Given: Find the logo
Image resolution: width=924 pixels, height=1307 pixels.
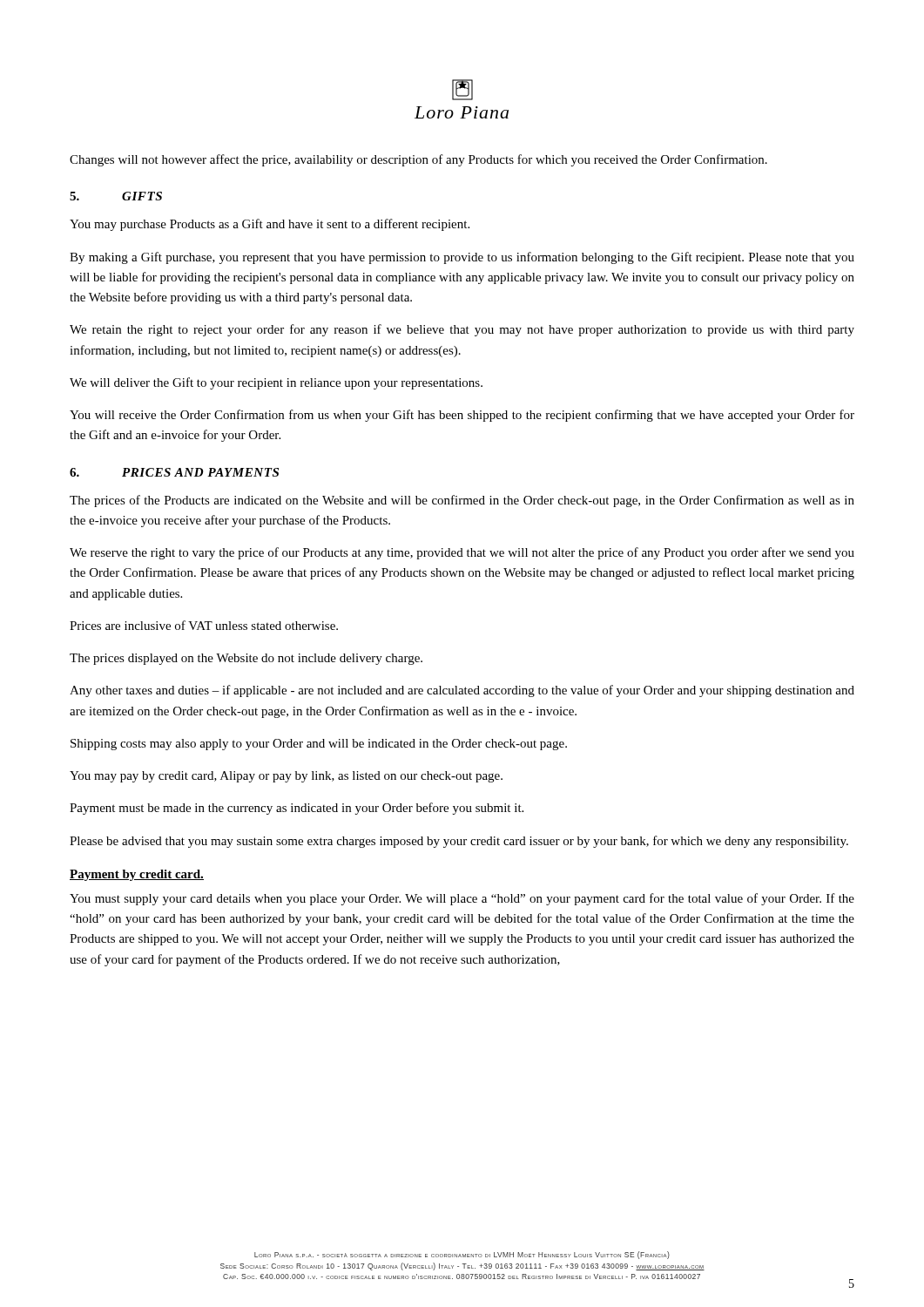Looking at the screenshot, I should pos(462,106).
